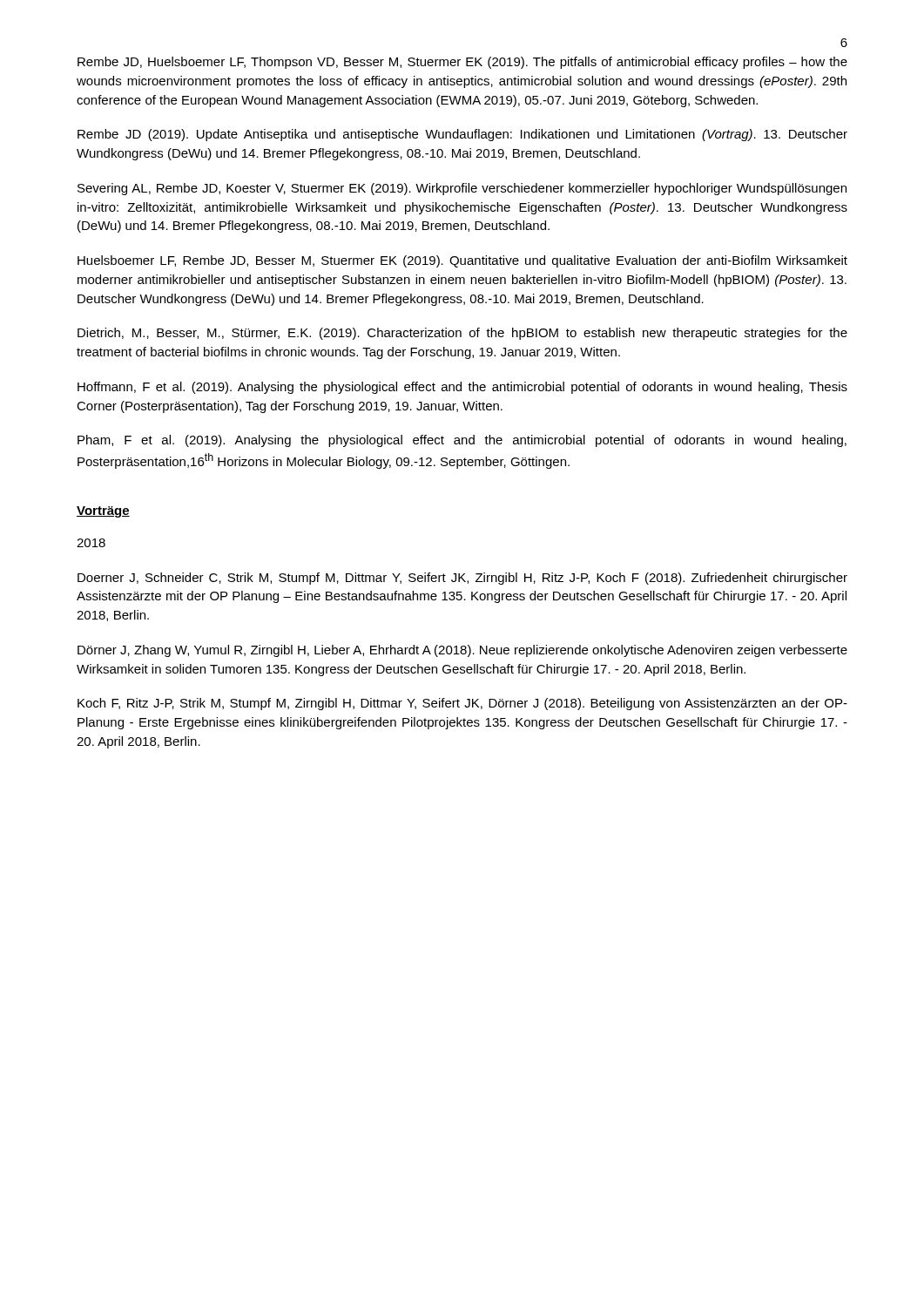Find the region starting "Doerner J, Schneider"
The width and height of the screenshot is (924, 1307).
pos(462,596)
